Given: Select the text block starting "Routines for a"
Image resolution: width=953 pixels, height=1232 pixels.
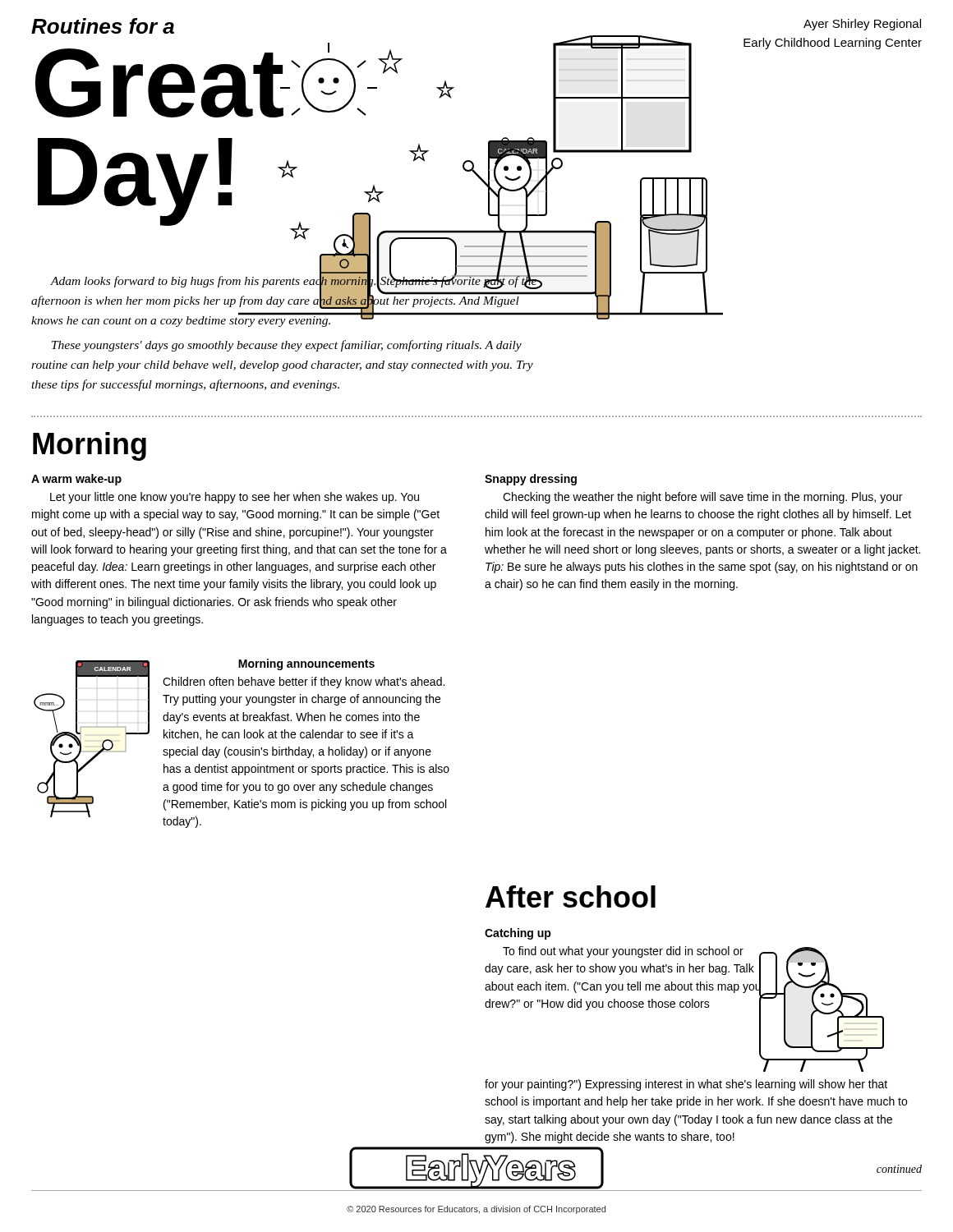Looking at the screenshot, I should pyautogui.click(x=163, y=116).
